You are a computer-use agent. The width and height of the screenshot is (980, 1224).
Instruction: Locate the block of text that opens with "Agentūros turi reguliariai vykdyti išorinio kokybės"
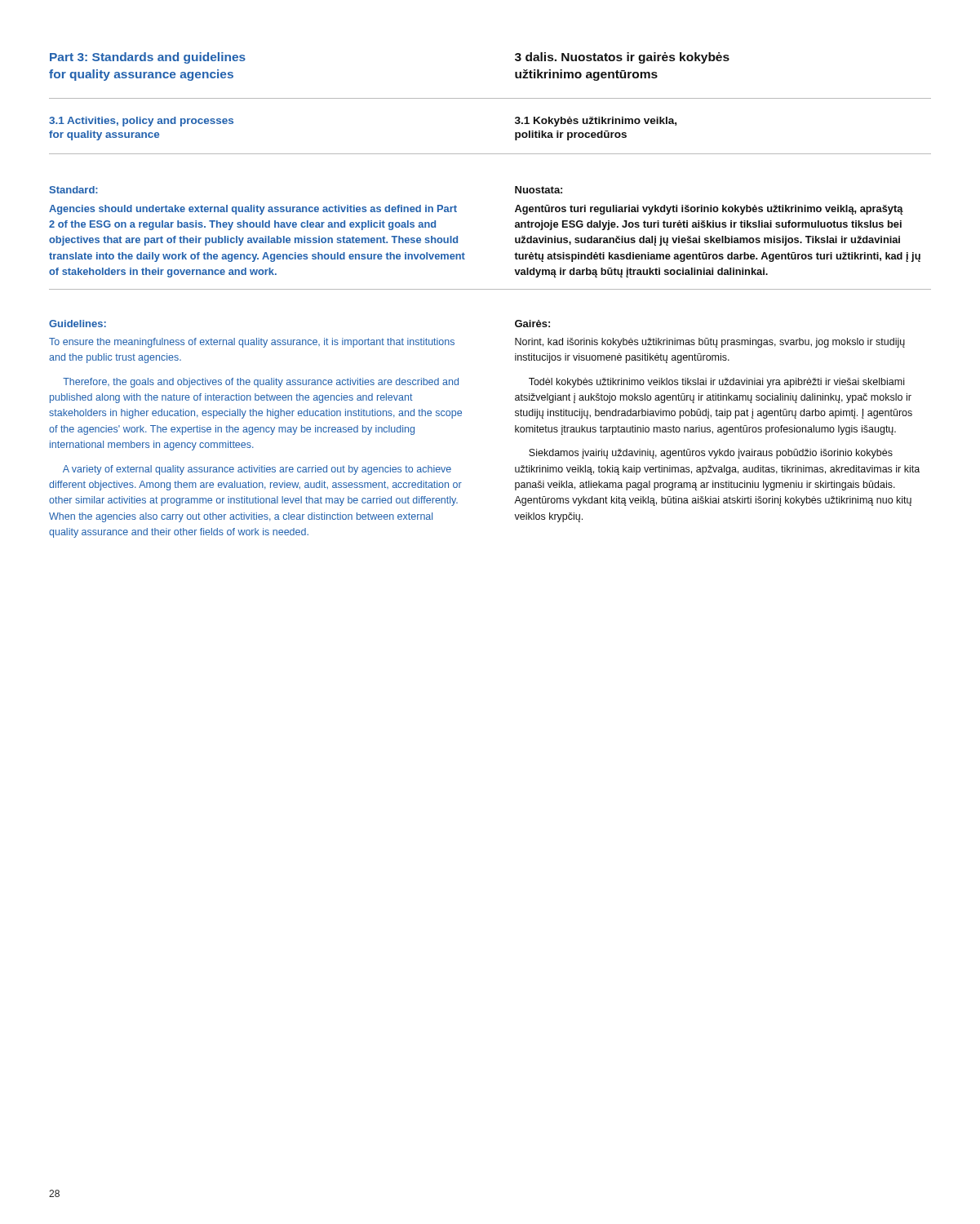[723, 240]
